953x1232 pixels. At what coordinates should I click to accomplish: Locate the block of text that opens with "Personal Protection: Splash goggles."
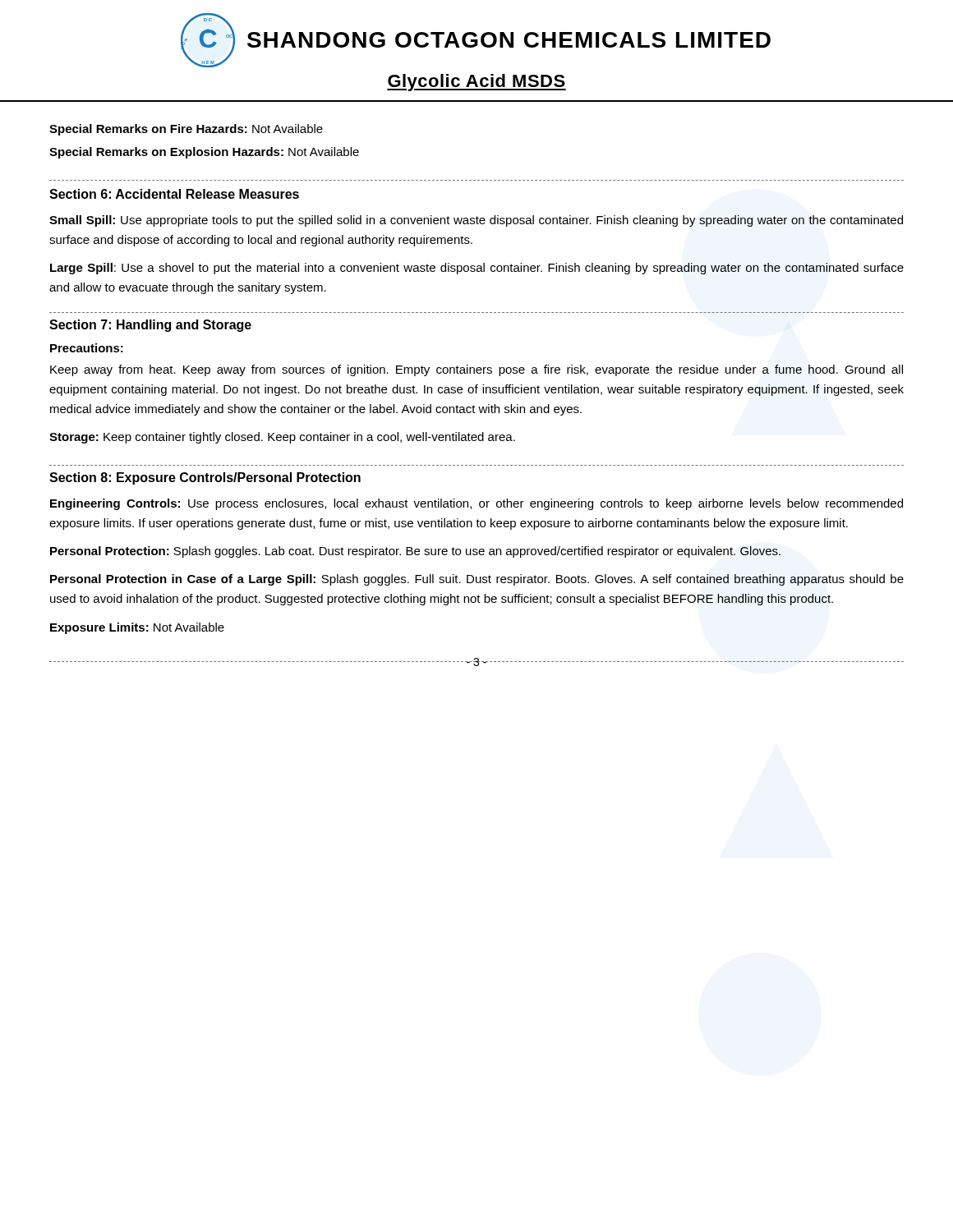point(415,551)
